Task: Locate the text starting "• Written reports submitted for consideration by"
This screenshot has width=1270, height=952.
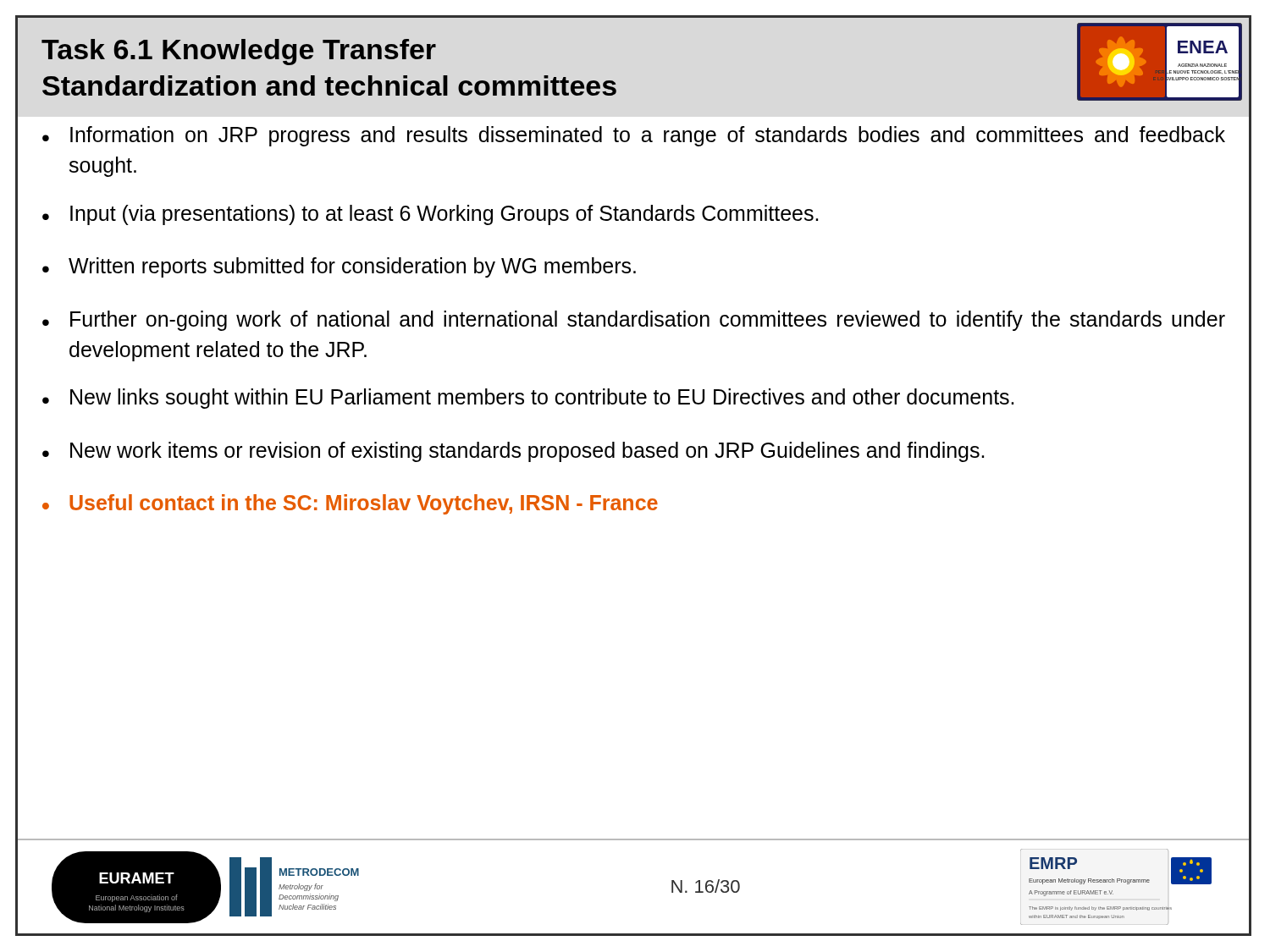Action: click(x=340, y=269)
